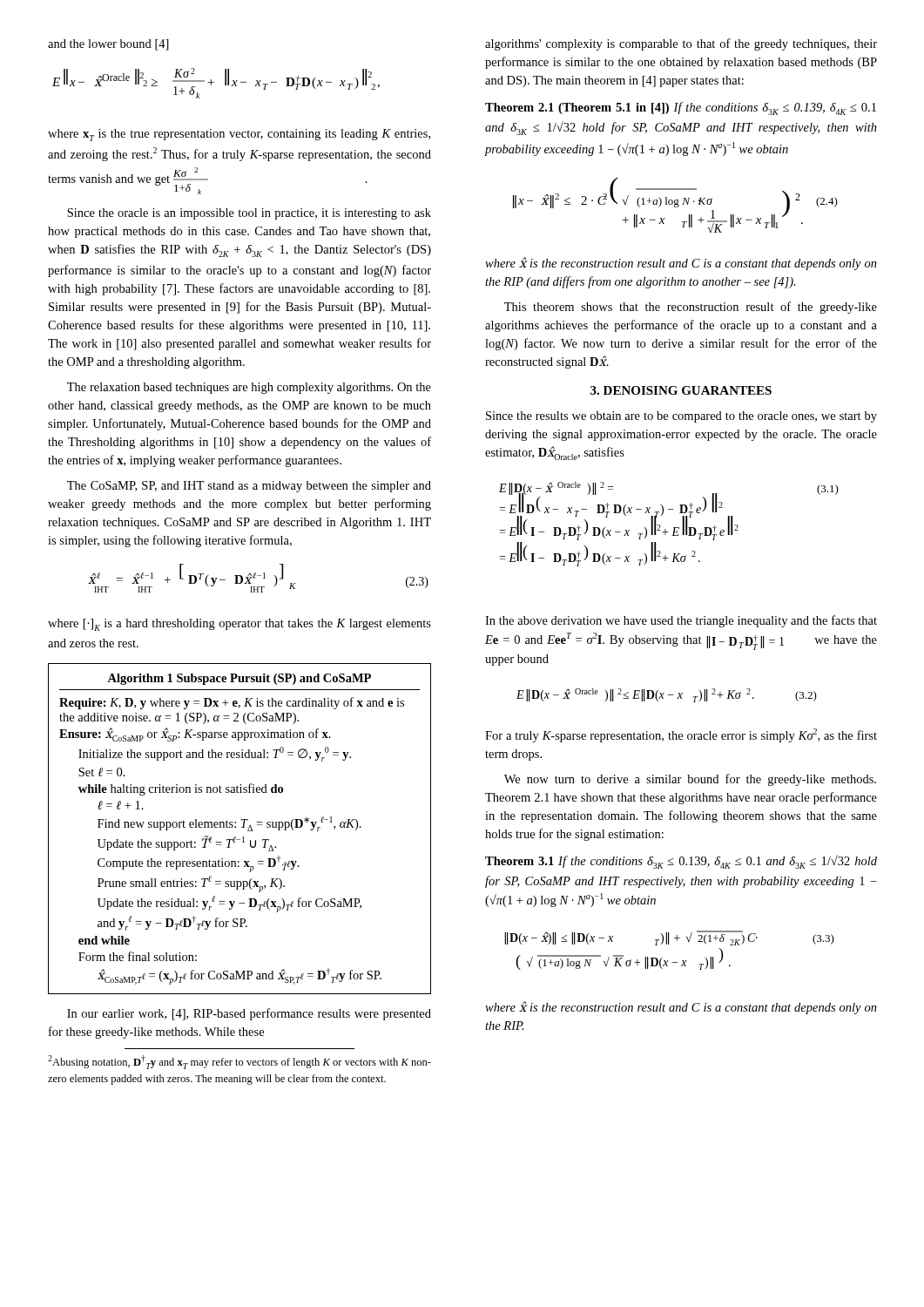Locate the text starting "‖ x − x̂ ‖ 2 ≤"
The height and width of the screenshot is (1307, 924).
pos(681,206)
